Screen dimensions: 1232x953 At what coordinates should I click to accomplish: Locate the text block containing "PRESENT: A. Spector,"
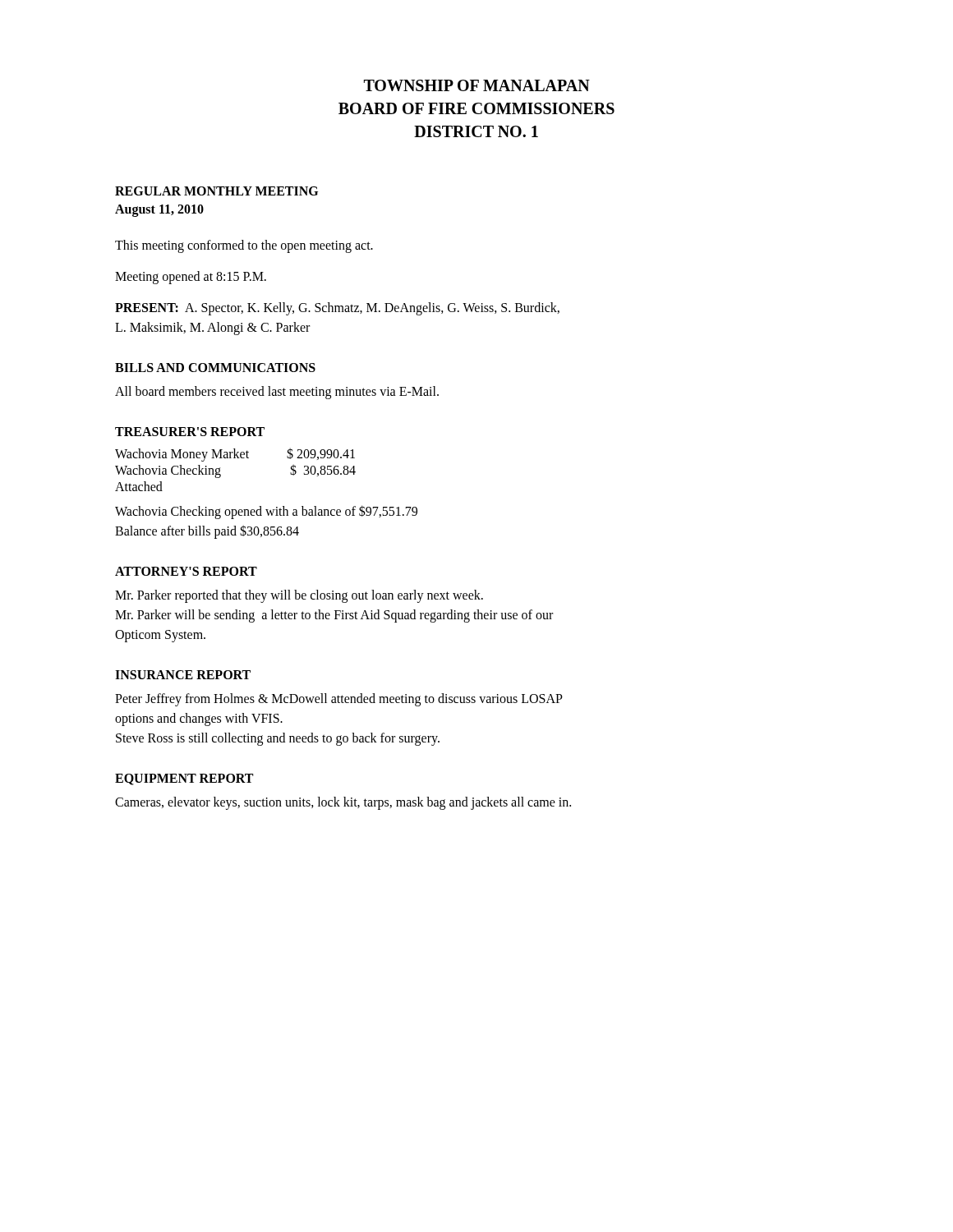tap(338, 317)
